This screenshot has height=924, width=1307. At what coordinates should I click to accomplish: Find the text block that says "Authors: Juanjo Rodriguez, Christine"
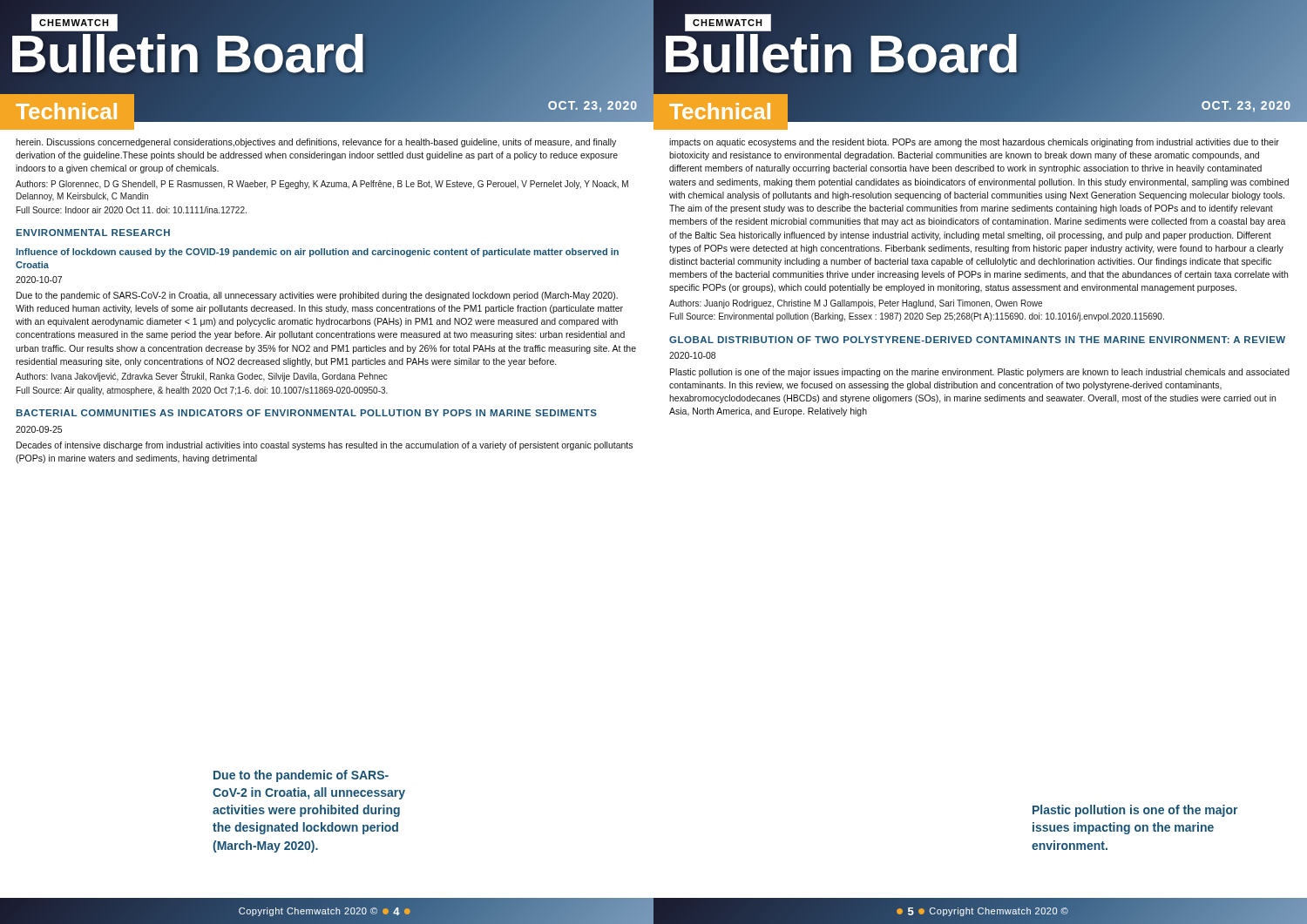(x=856, y=303)
